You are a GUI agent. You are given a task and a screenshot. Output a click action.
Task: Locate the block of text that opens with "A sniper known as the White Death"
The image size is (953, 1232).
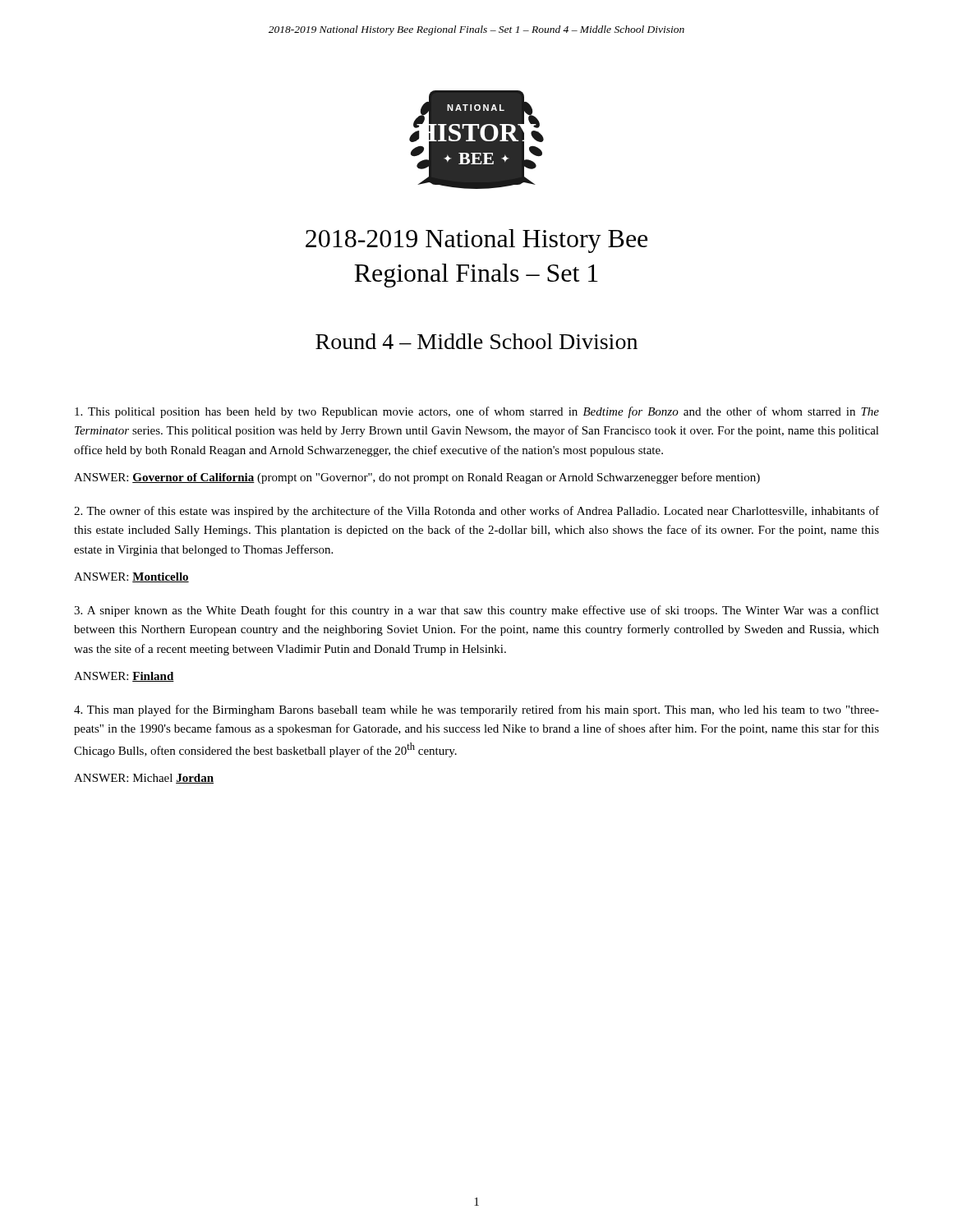click(476, 629)
